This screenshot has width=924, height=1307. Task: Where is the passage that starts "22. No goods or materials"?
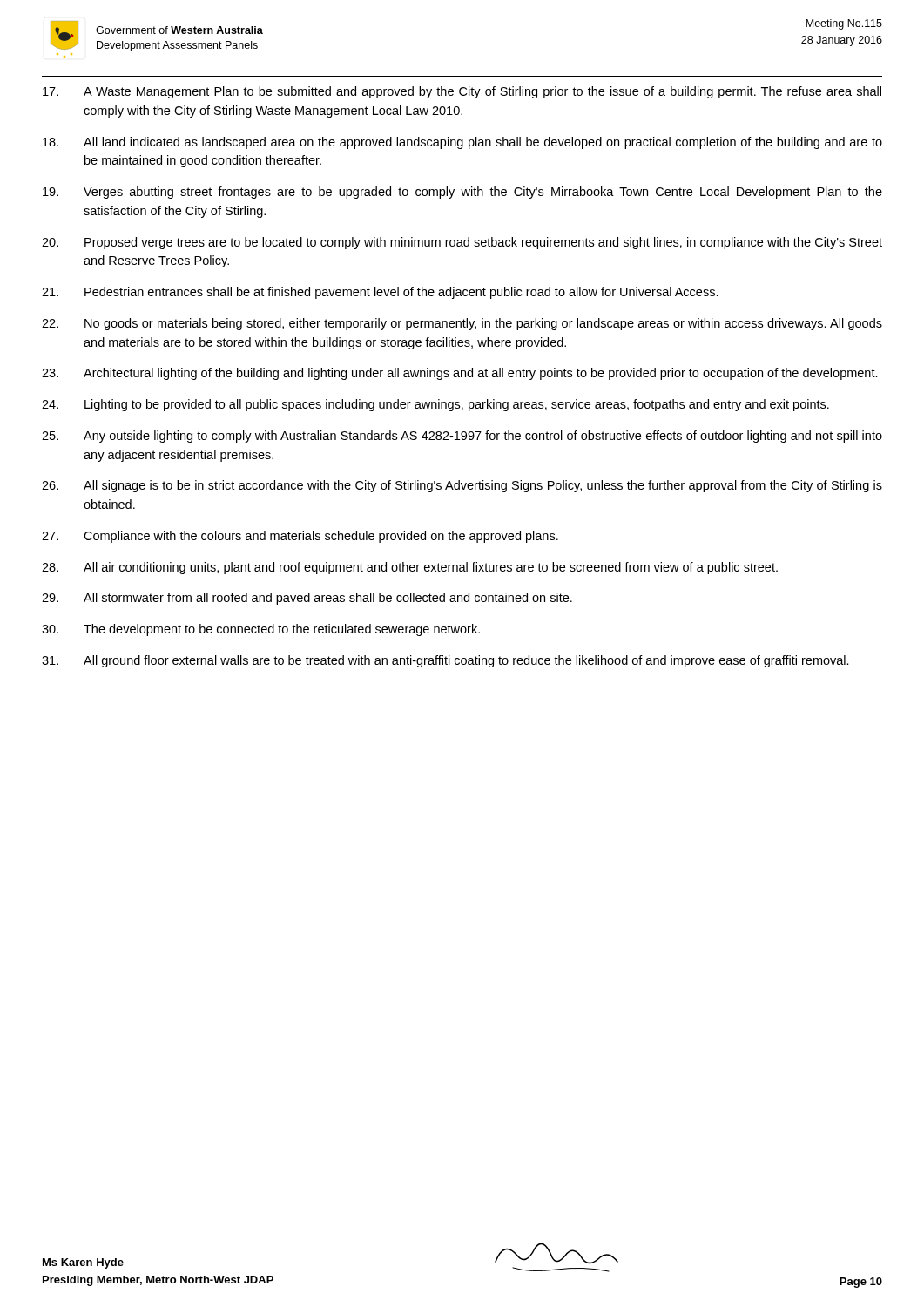coord(462,333)
